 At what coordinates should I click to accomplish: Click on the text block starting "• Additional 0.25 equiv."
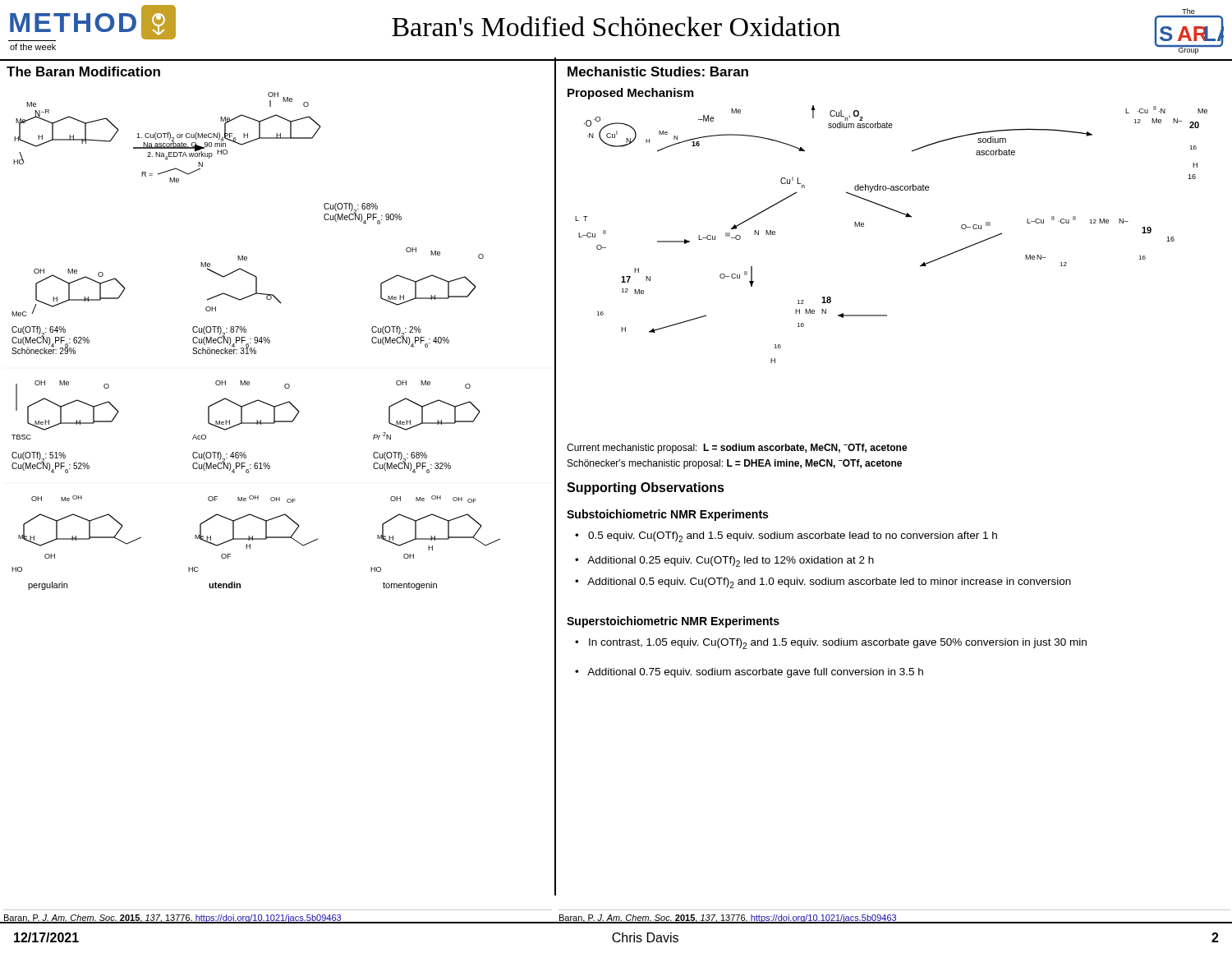(725, 561)
